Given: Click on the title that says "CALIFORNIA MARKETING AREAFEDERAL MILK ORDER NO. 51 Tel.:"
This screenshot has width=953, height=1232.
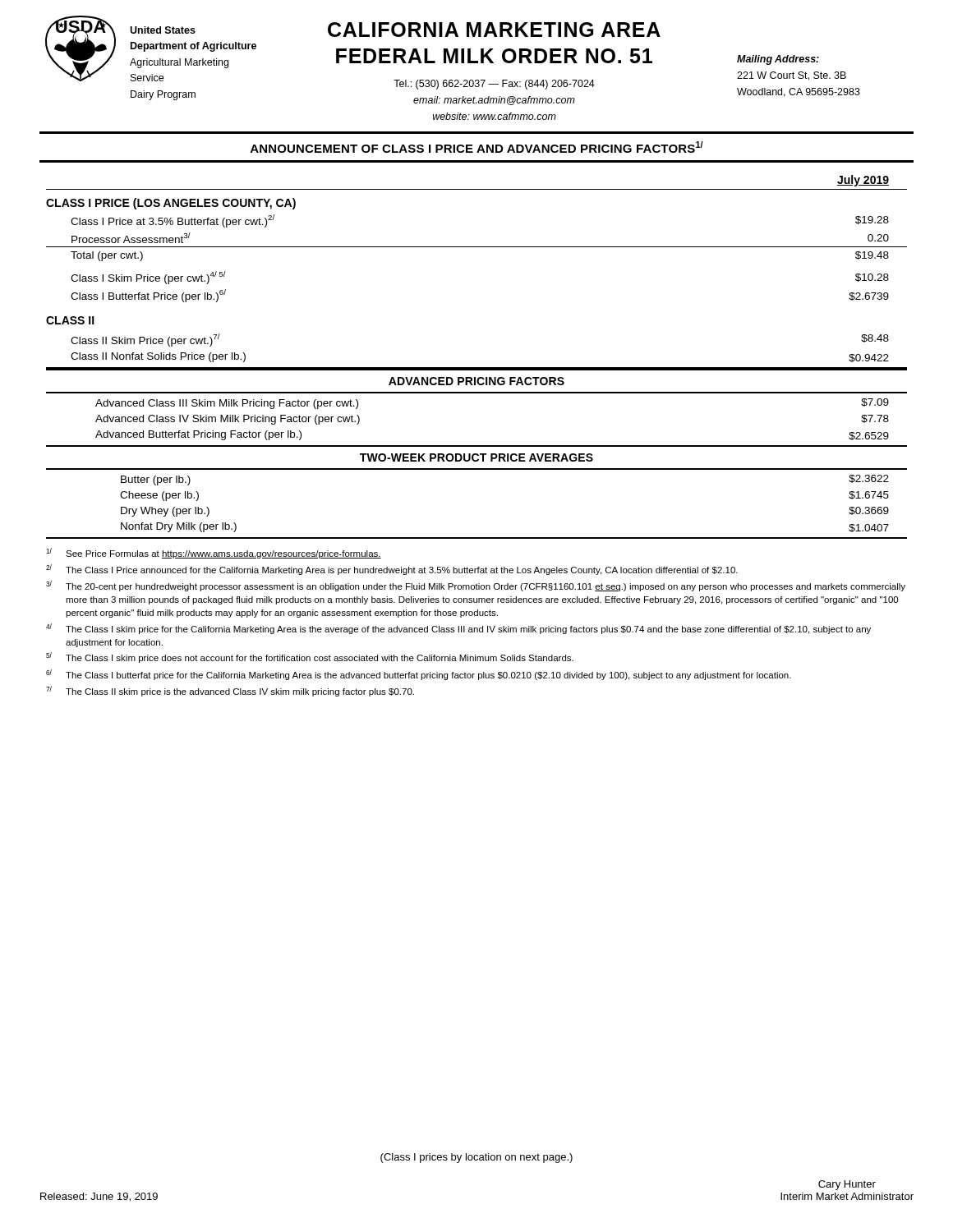Looking at the screenshot, I should [494, 71].
